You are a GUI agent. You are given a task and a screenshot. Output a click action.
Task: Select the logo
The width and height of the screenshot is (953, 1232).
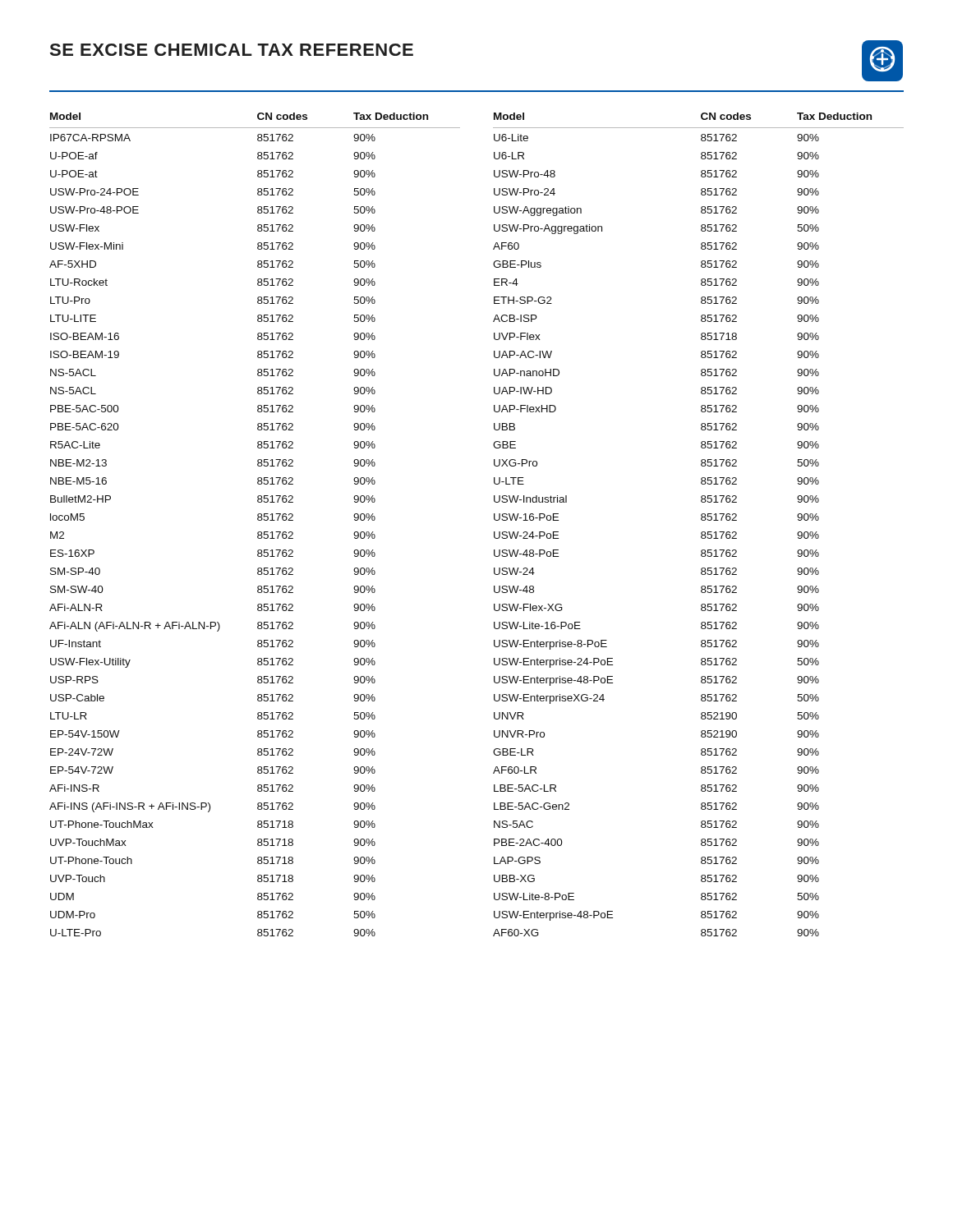point(882,61)
